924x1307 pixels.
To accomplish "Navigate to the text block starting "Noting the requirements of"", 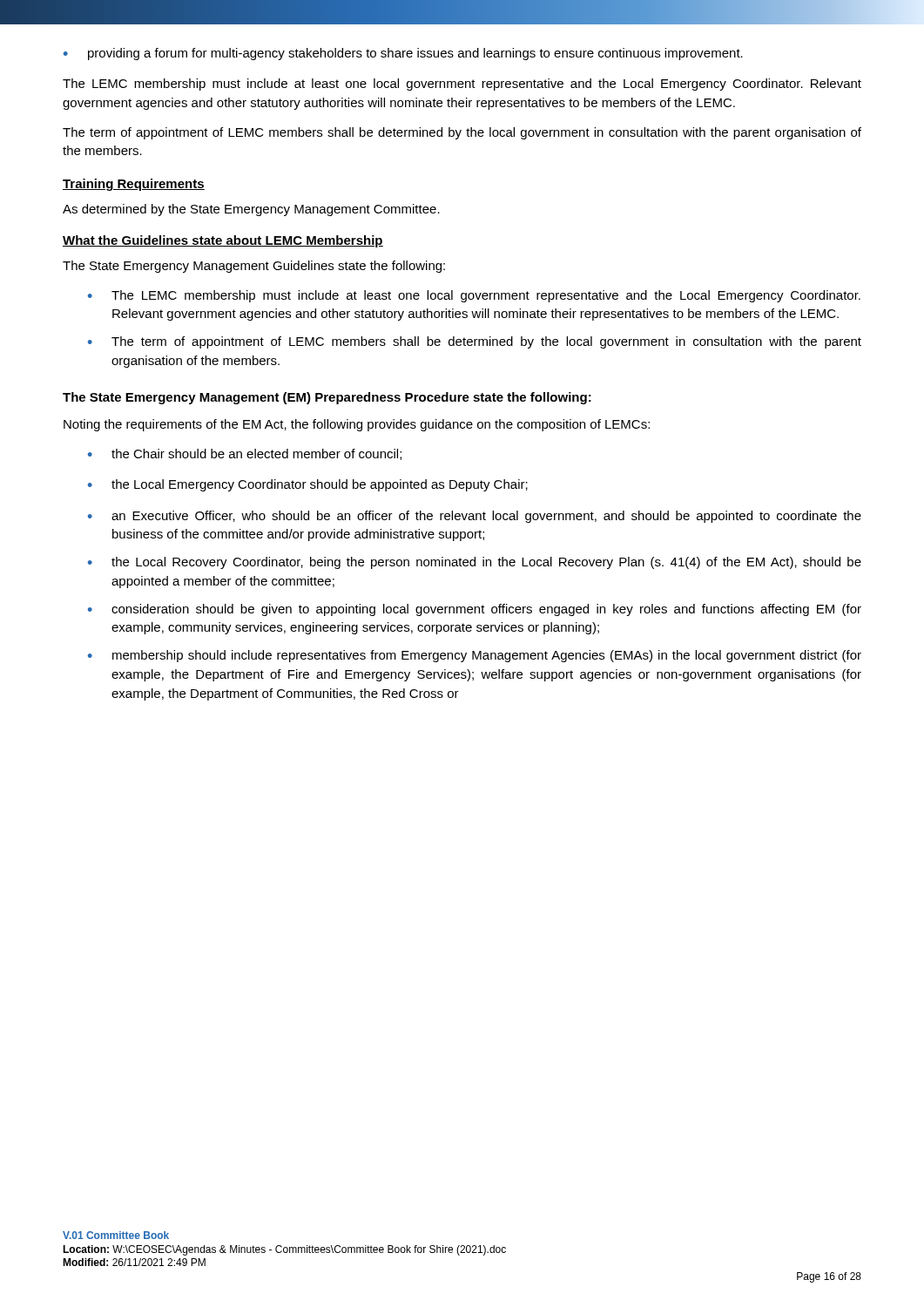I will (357, 424).
